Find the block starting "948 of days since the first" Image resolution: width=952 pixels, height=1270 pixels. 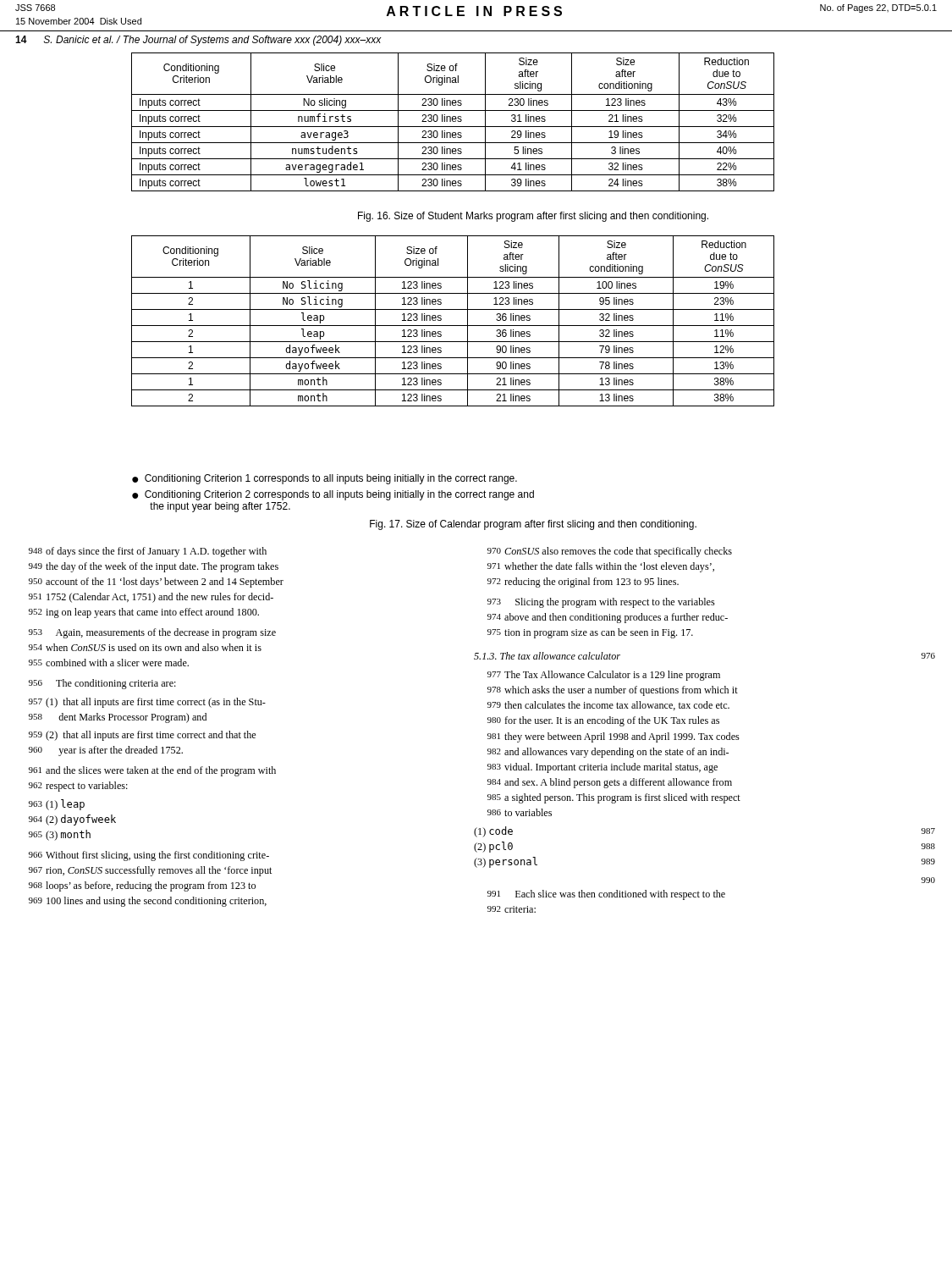[141, 551]
